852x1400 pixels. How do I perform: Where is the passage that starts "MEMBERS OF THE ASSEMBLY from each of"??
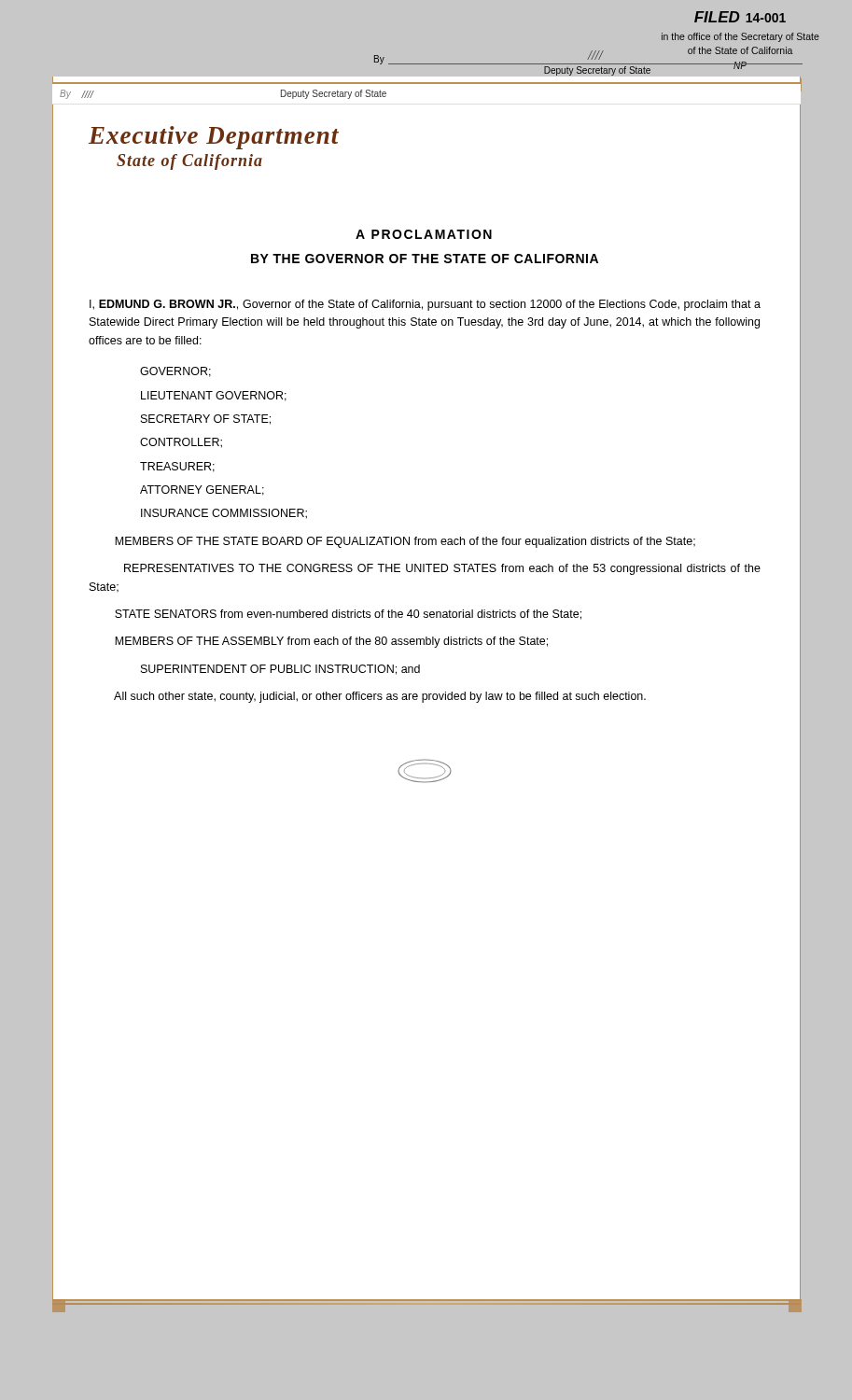tap(319, 641)
